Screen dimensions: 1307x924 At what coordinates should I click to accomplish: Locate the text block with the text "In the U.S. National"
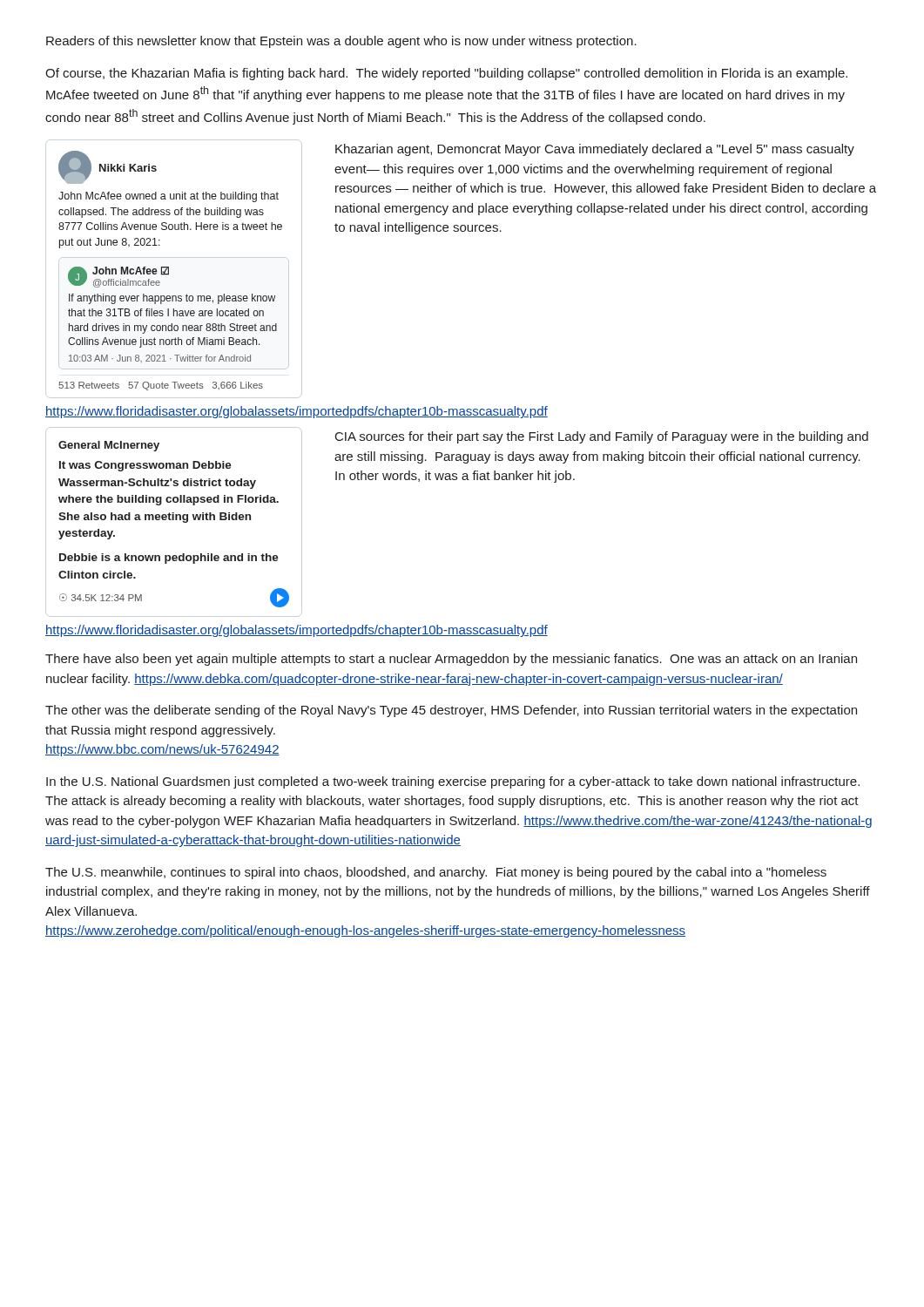459,810
